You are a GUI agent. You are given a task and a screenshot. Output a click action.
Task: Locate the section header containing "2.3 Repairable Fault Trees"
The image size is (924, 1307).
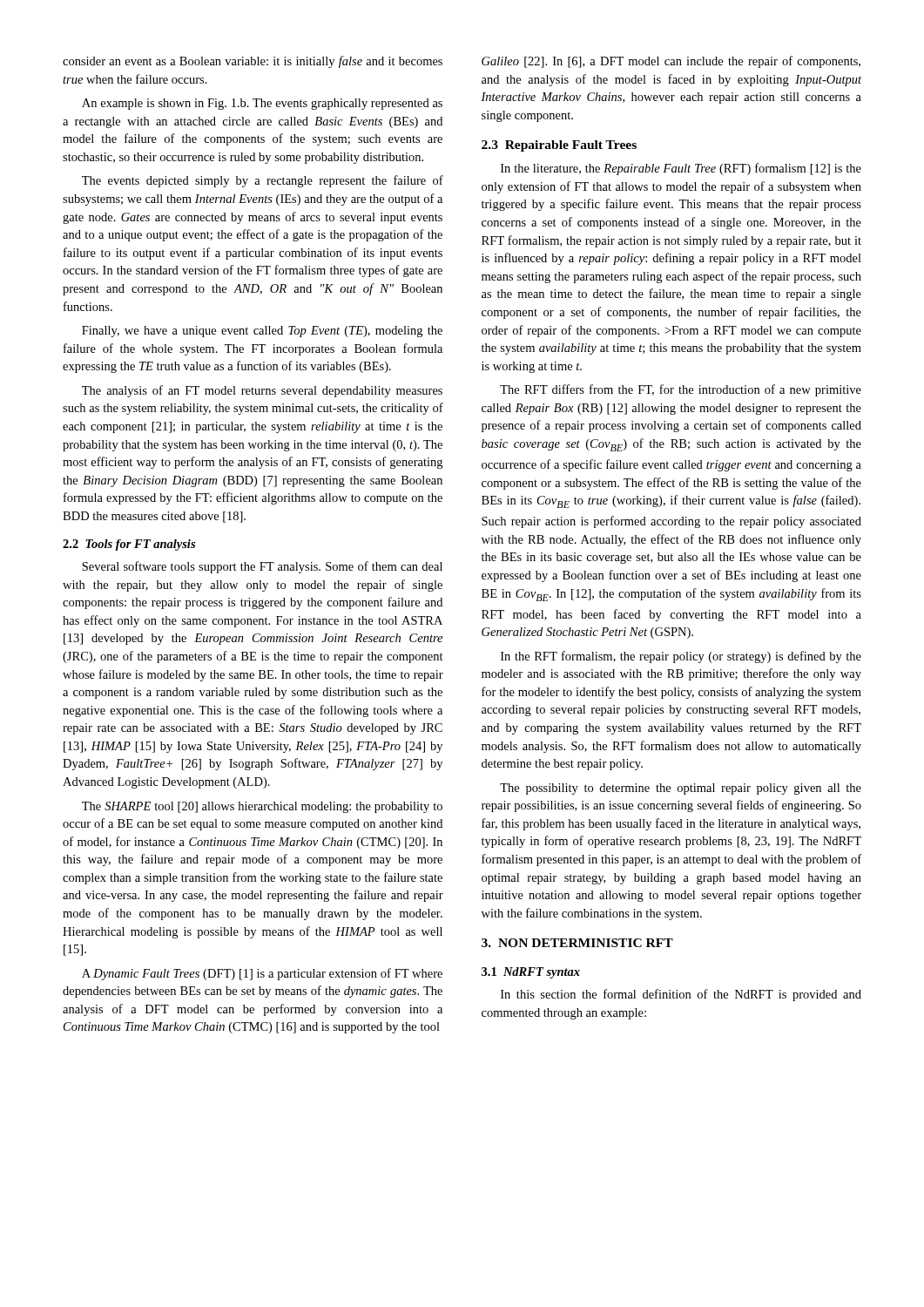[559, 146]
